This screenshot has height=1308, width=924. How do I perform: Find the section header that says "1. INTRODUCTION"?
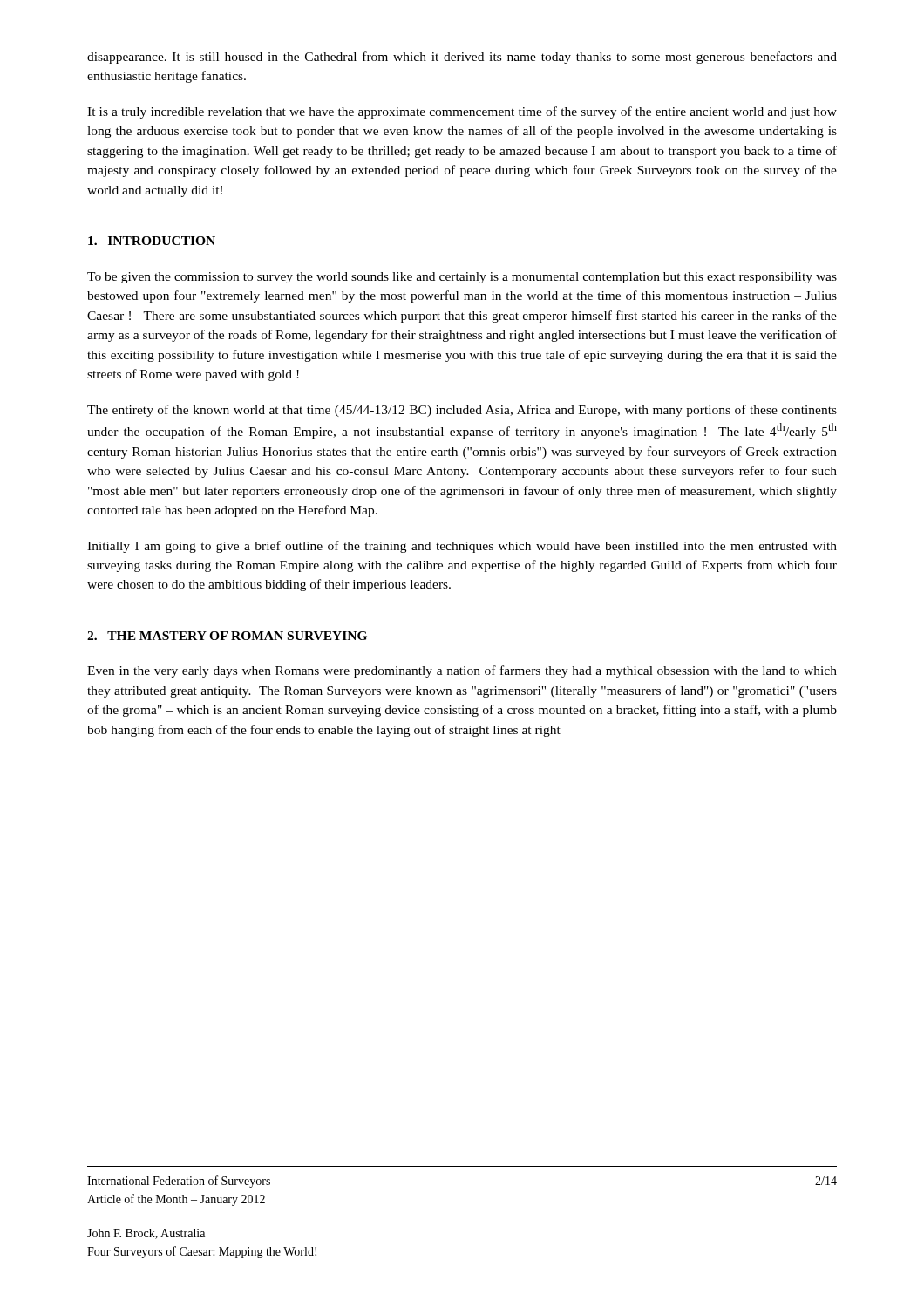pos(151,240)
